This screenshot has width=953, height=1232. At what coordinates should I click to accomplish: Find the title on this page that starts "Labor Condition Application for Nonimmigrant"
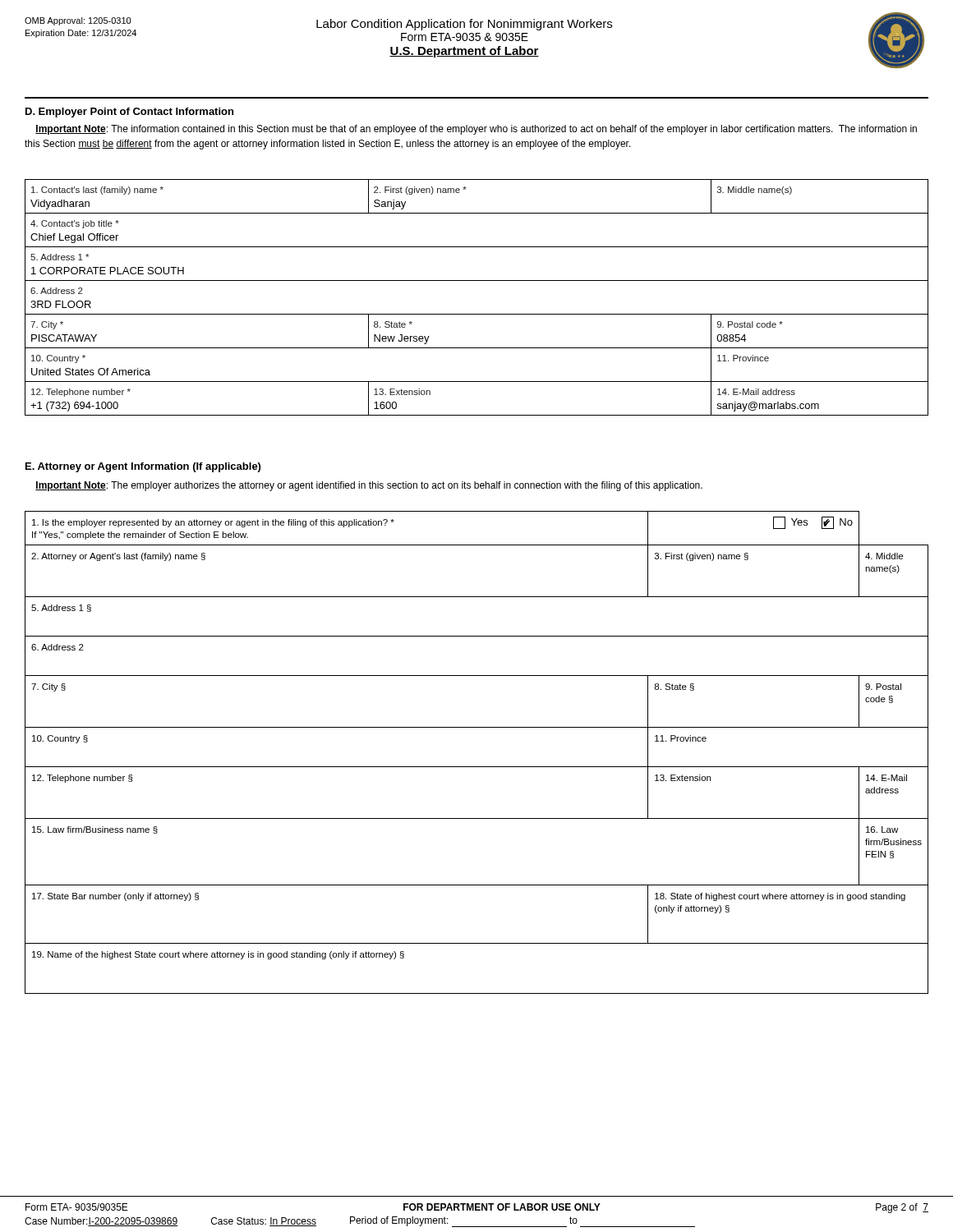(x=464, y=37)
